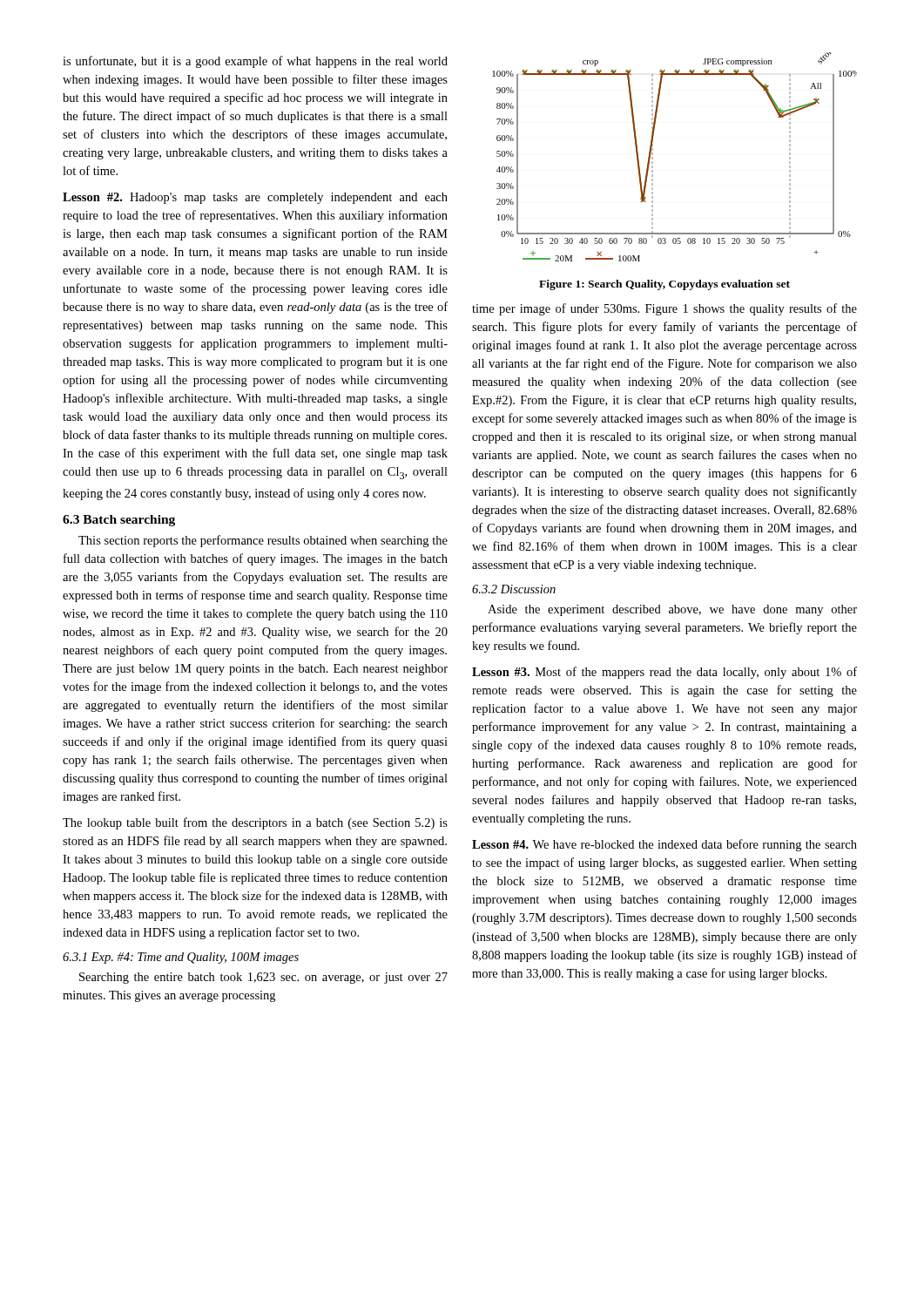Find the block starting "Searching the entire batch took 1,623"
The image size is (924, 1307).
pos(255,986)
